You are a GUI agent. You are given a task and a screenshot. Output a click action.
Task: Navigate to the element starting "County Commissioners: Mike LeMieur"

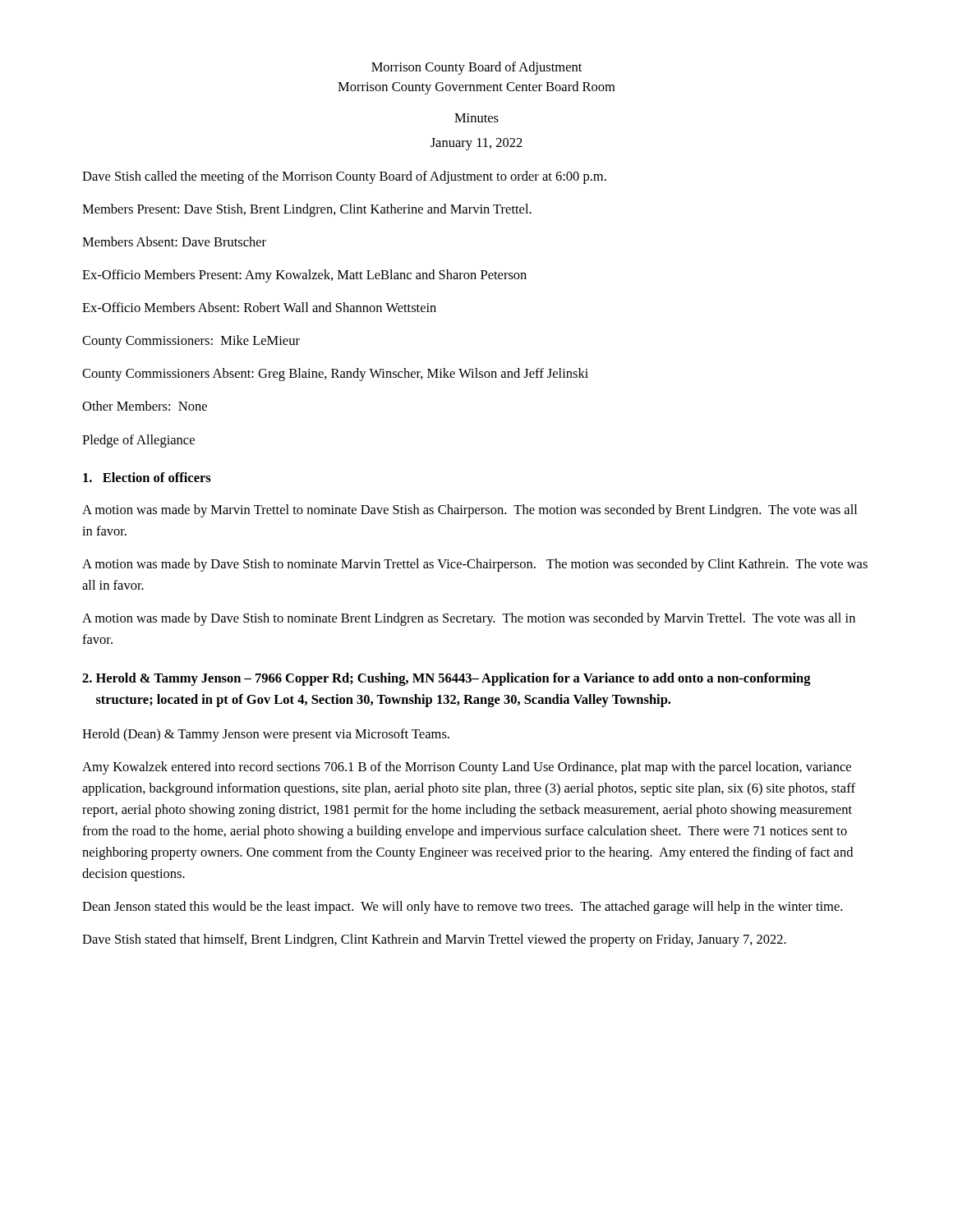(191, 341)
